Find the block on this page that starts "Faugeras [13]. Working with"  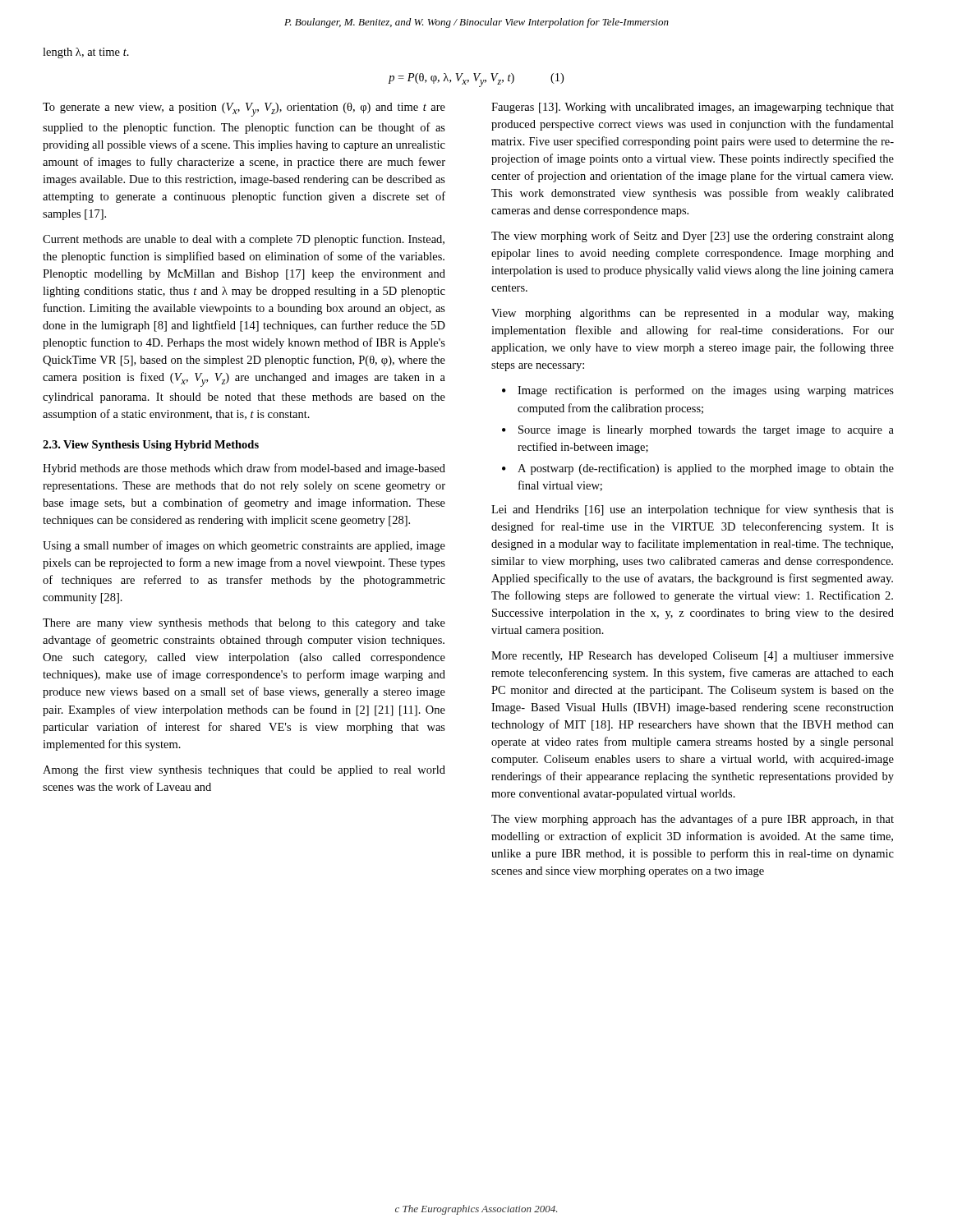(693, 159)
